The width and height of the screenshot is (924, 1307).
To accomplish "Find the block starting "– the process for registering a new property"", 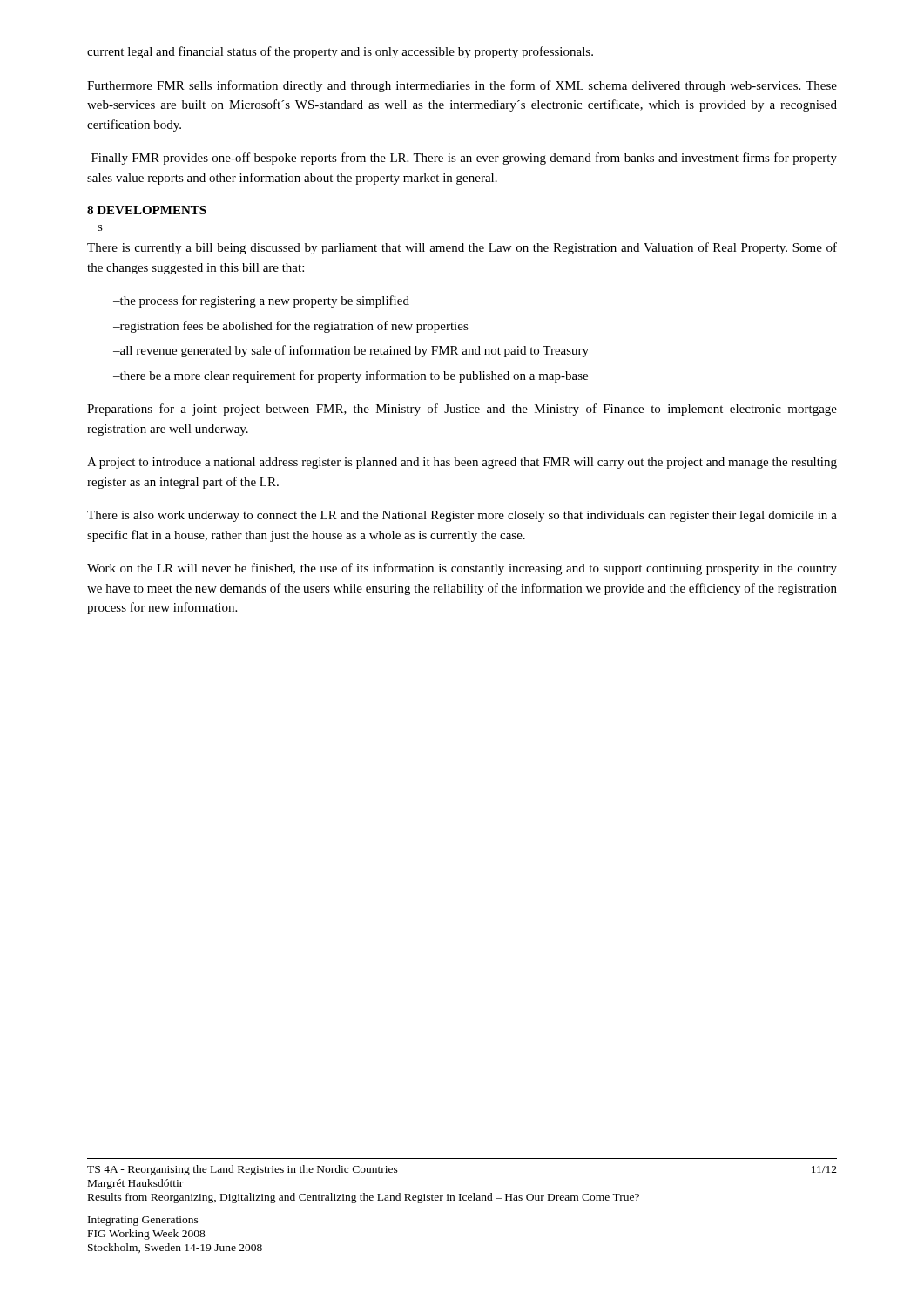I will [261, 301].
